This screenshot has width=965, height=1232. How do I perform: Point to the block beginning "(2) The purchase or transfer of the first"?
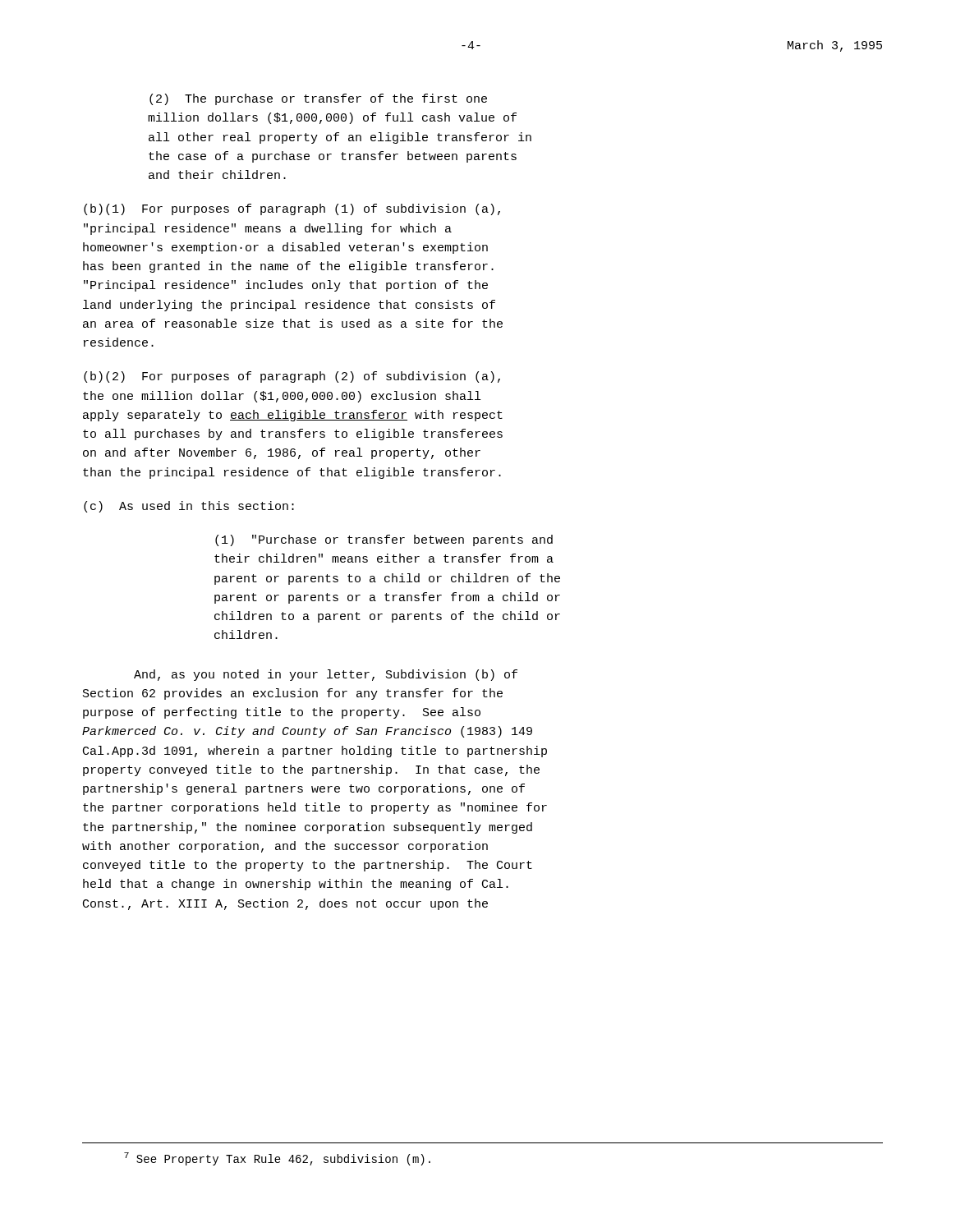340,138
